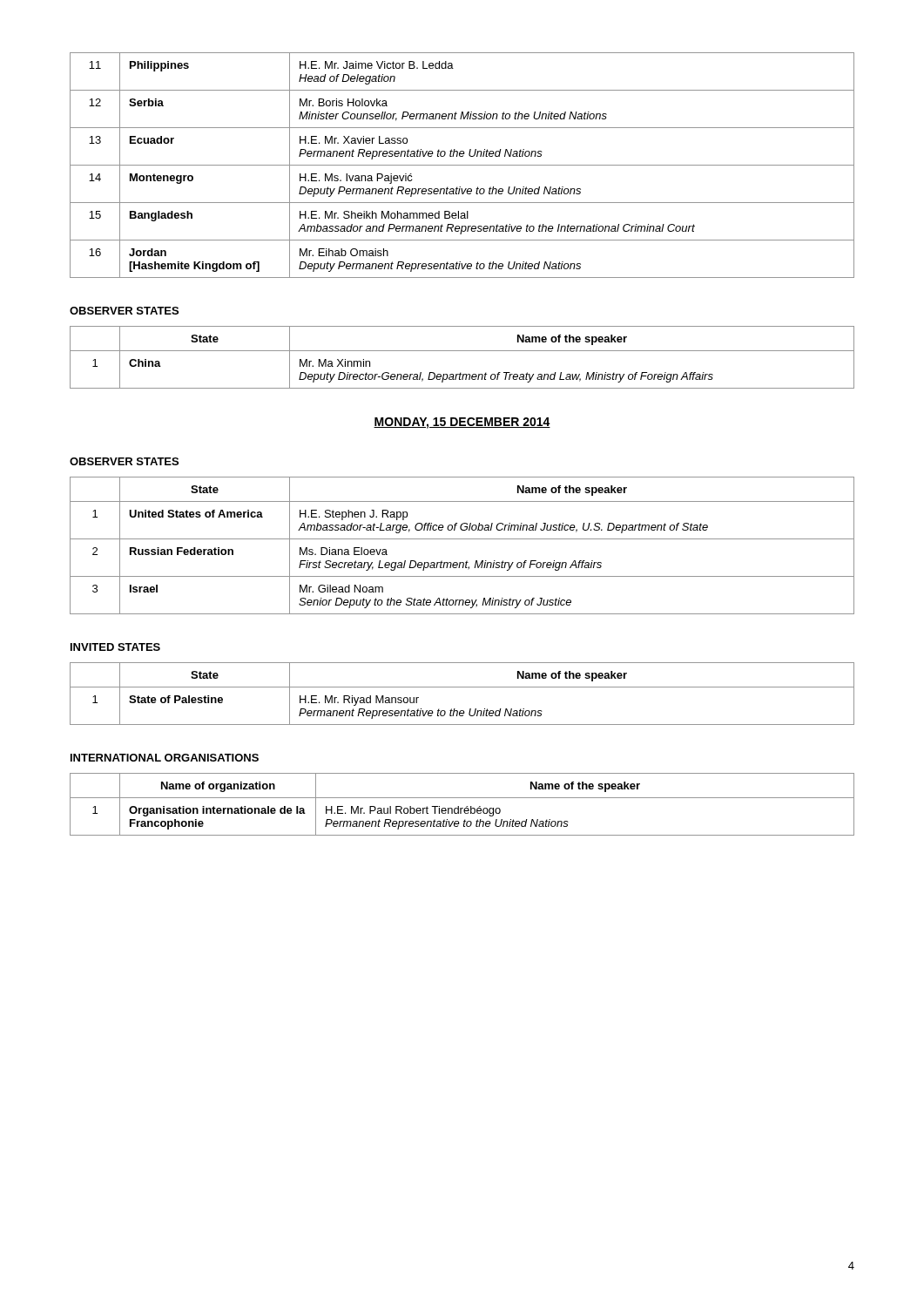
Task: Click on the table containing "Mr. Ma Xinmin"
Action: click(x=462, y=357)
